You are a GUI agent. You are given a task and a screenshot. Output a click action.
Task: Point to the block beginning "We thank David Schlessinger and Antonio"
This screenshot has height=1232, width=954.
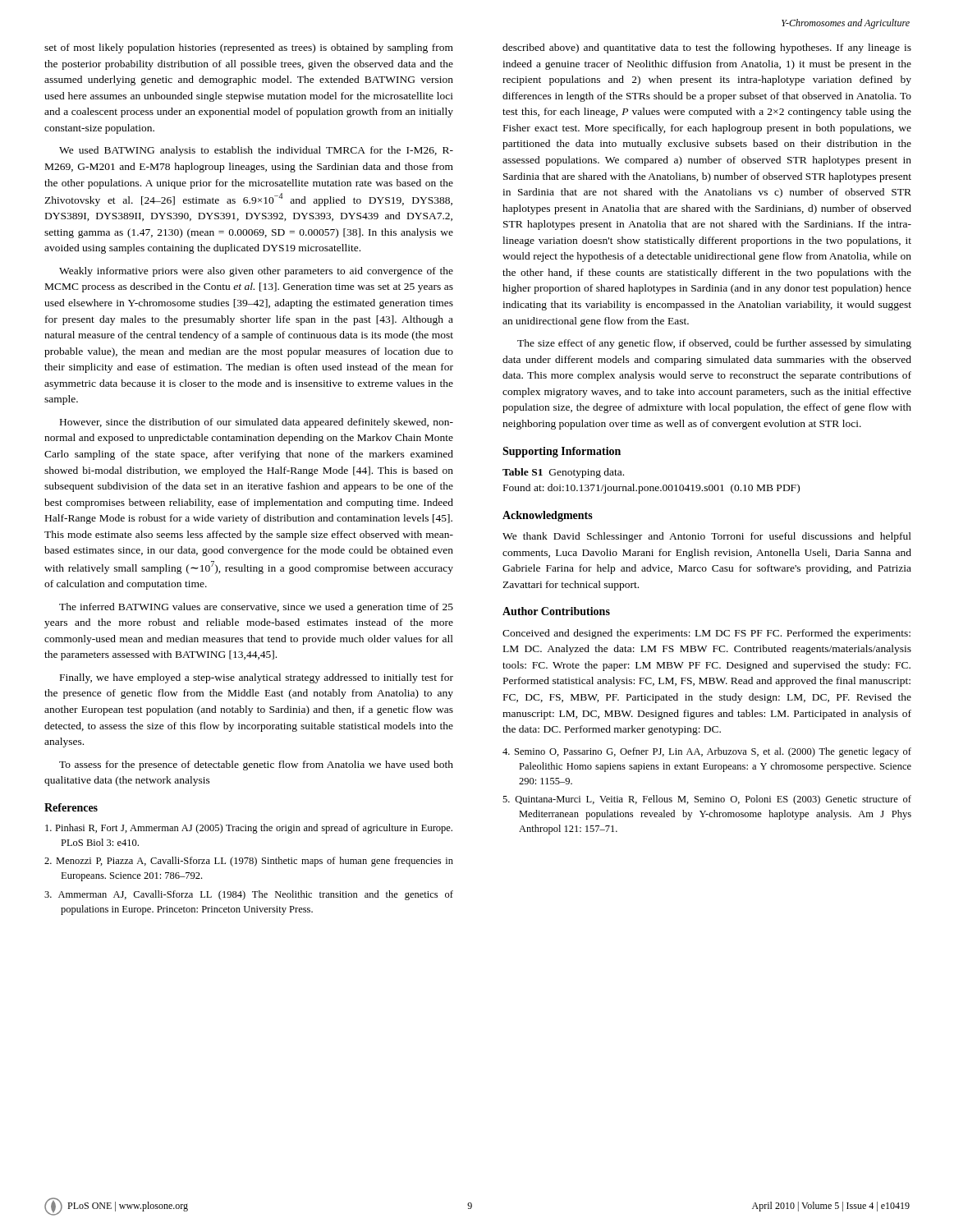point(707,560)
